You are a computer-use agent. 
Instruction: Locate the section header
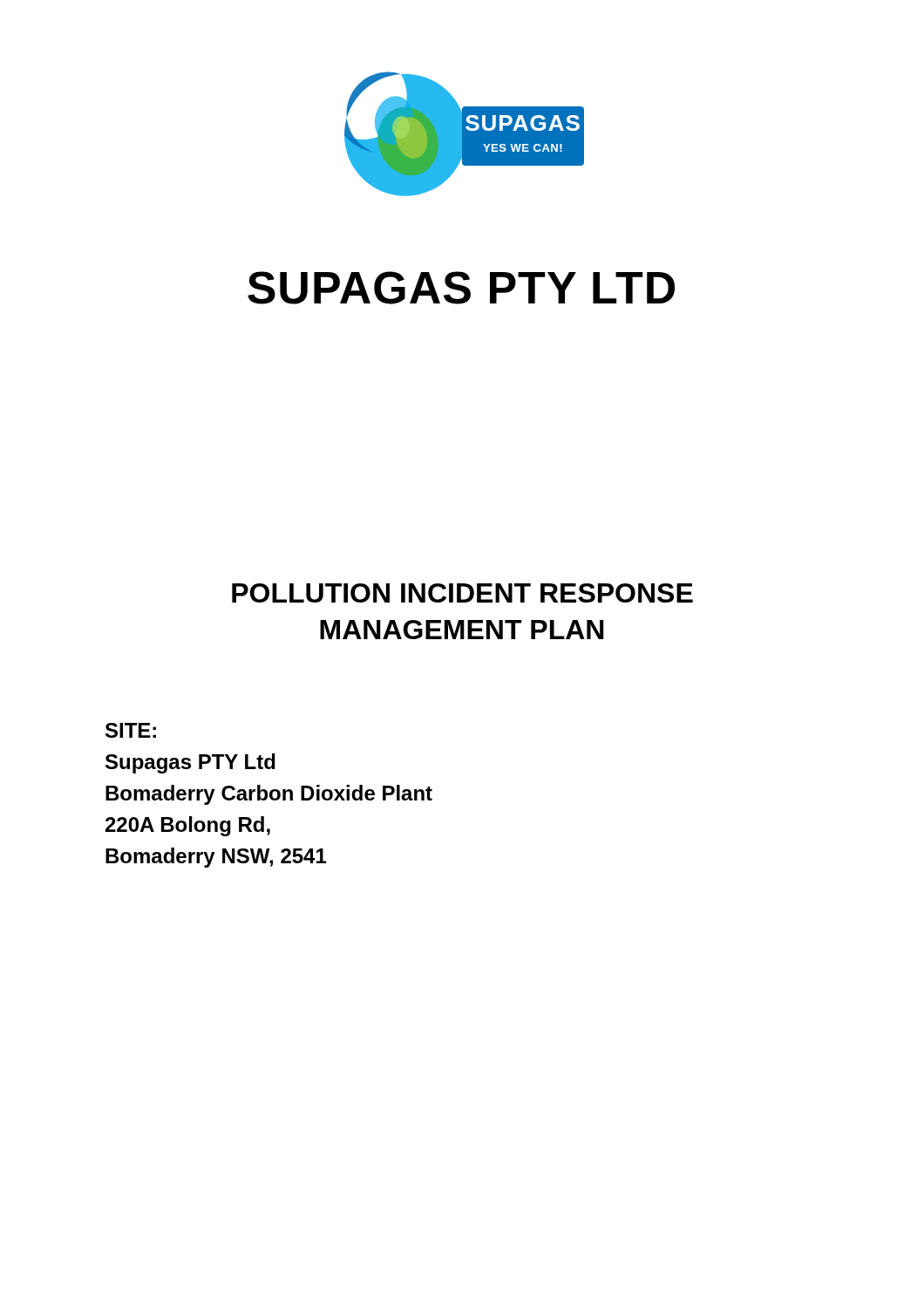pyautogui.click(x=462, y=612)
